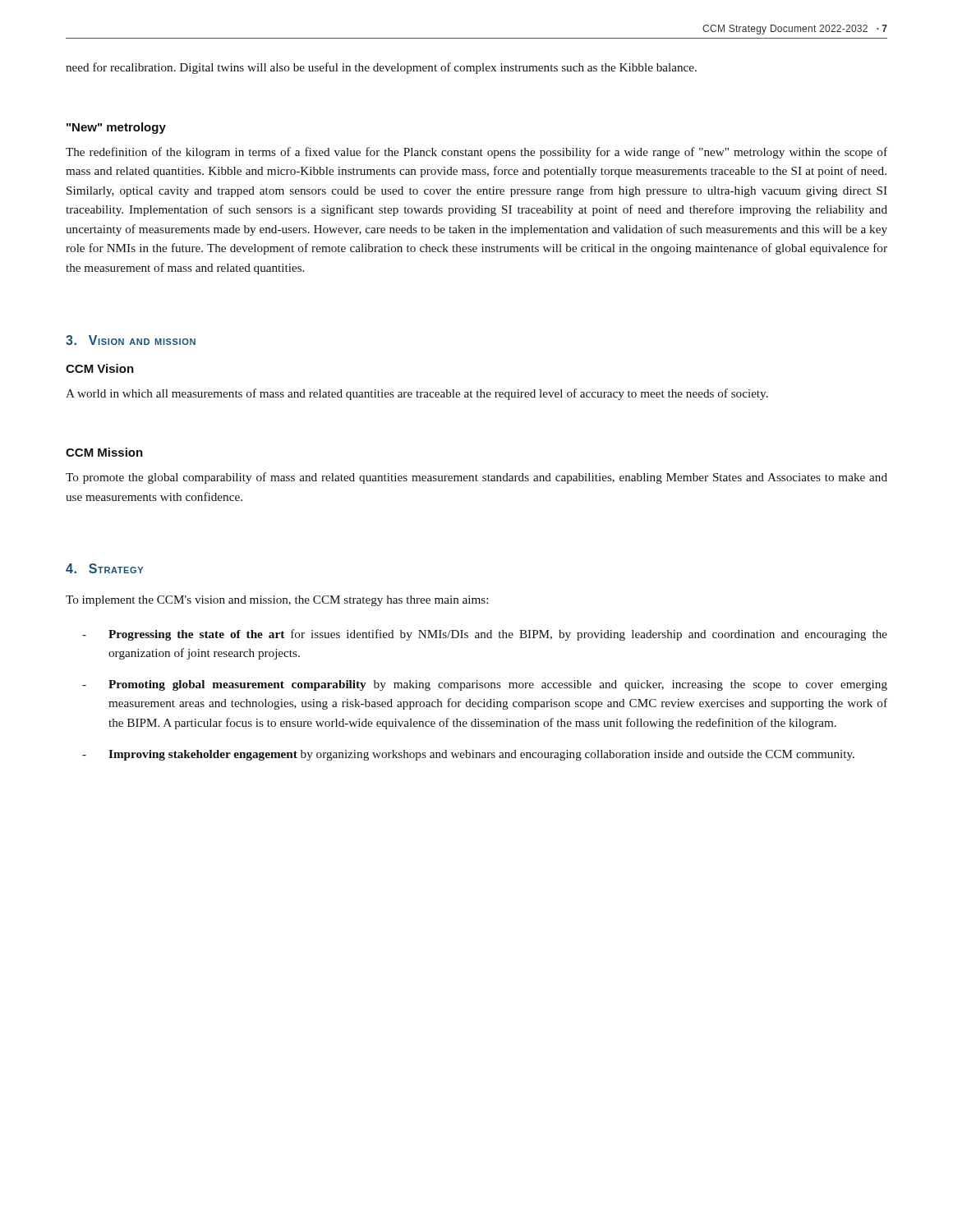This screenshot has height=1232, width=953.
Task: Locate the section header that says "4. Strategy"
Action: (105, 569)
